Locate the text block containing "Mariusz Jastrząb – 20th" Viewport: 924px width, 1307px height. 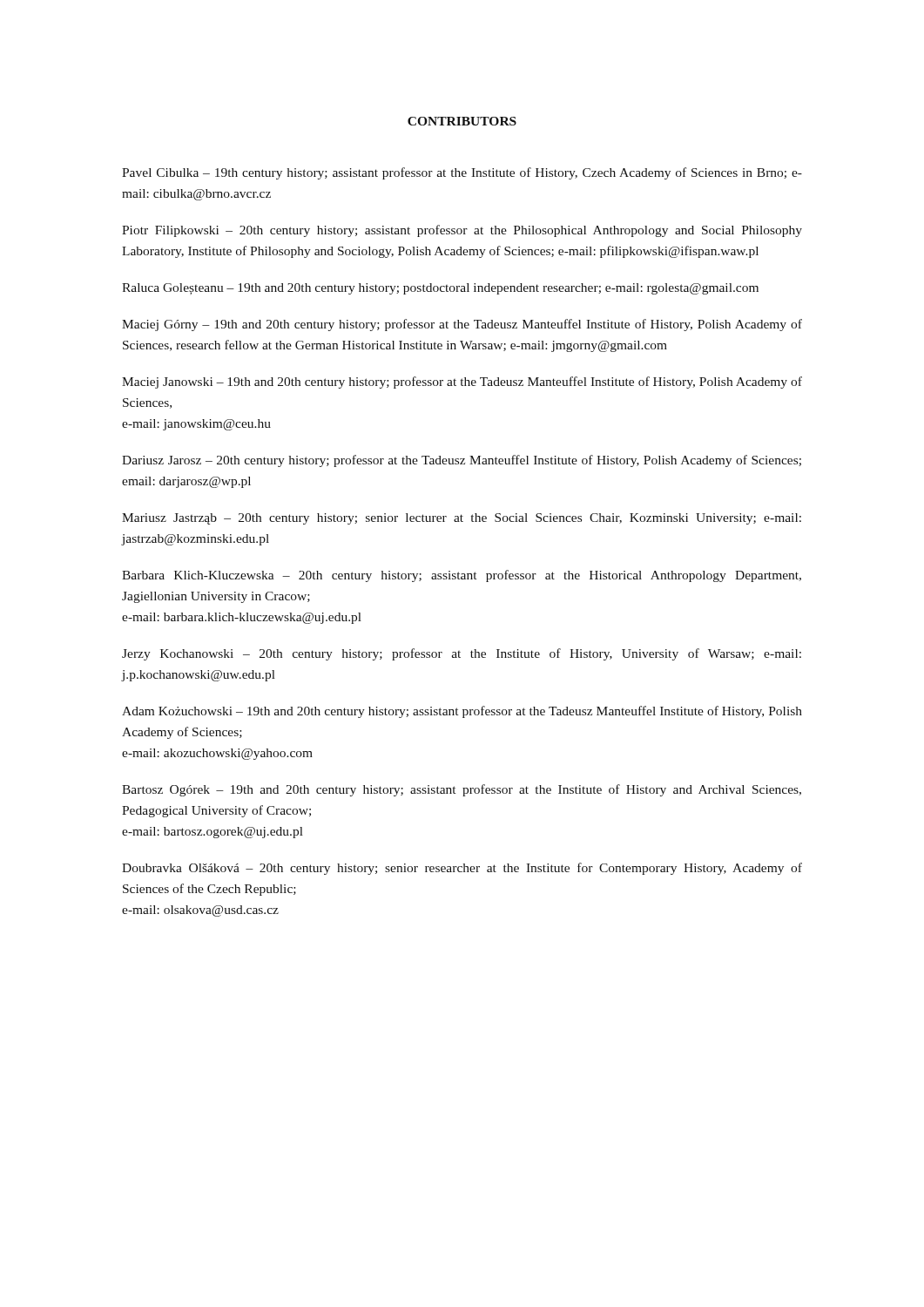click(462, 528)
